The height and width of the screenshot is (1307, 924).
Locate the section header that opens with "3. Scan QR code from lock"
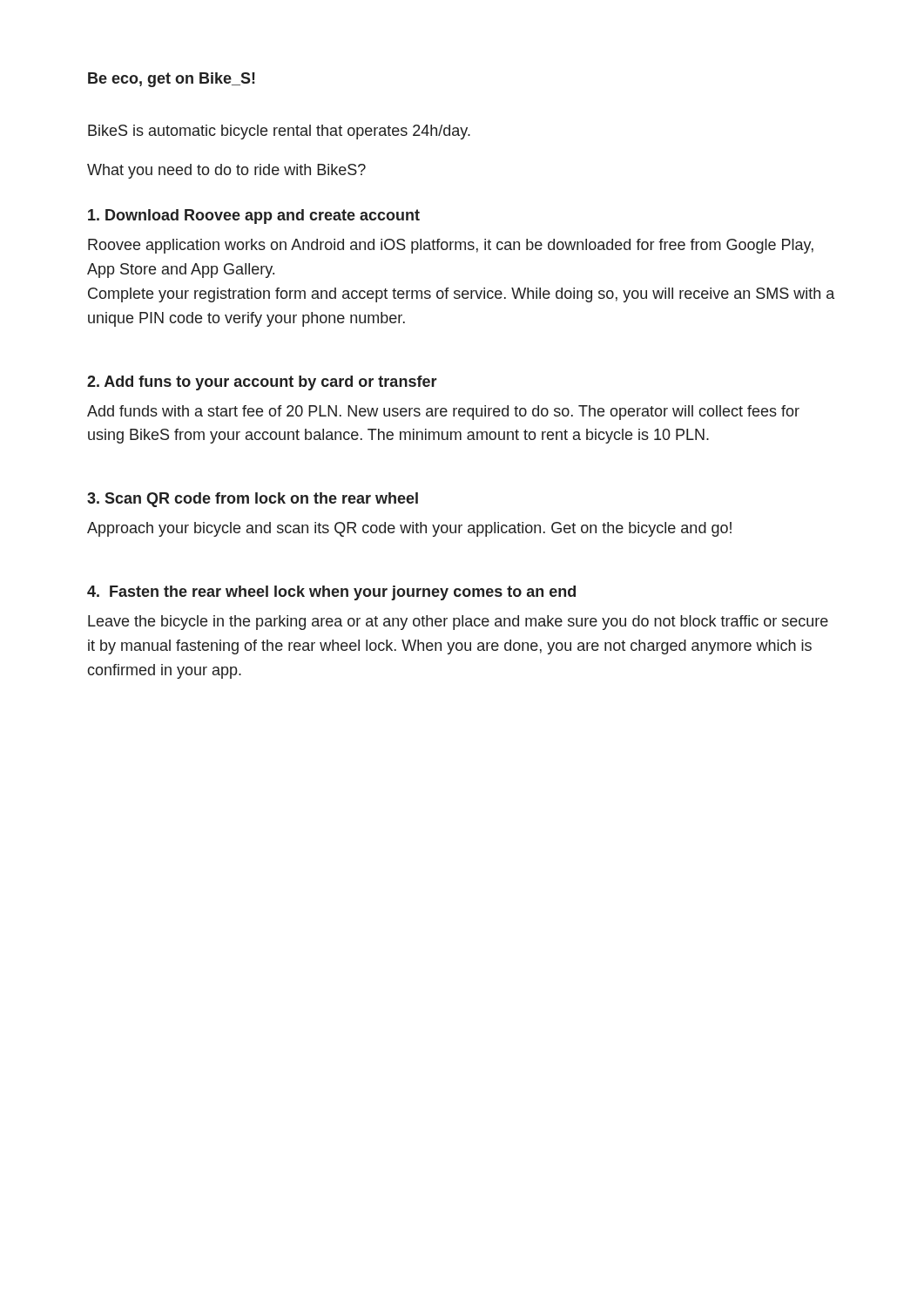[x=253, y=499]
